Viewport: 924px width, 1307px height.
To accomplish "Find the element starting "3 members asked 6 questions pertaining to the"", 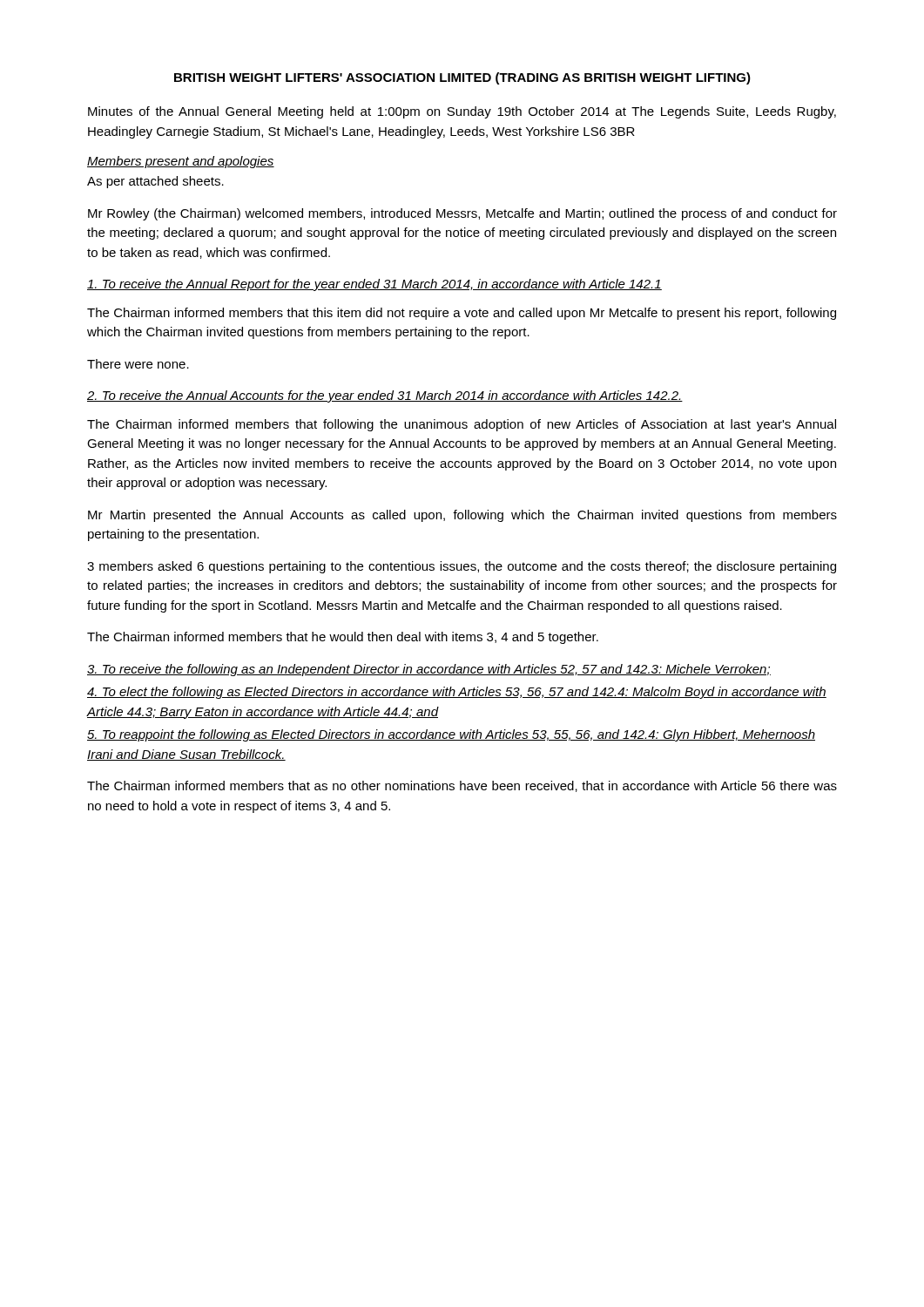I will point(462,585).
